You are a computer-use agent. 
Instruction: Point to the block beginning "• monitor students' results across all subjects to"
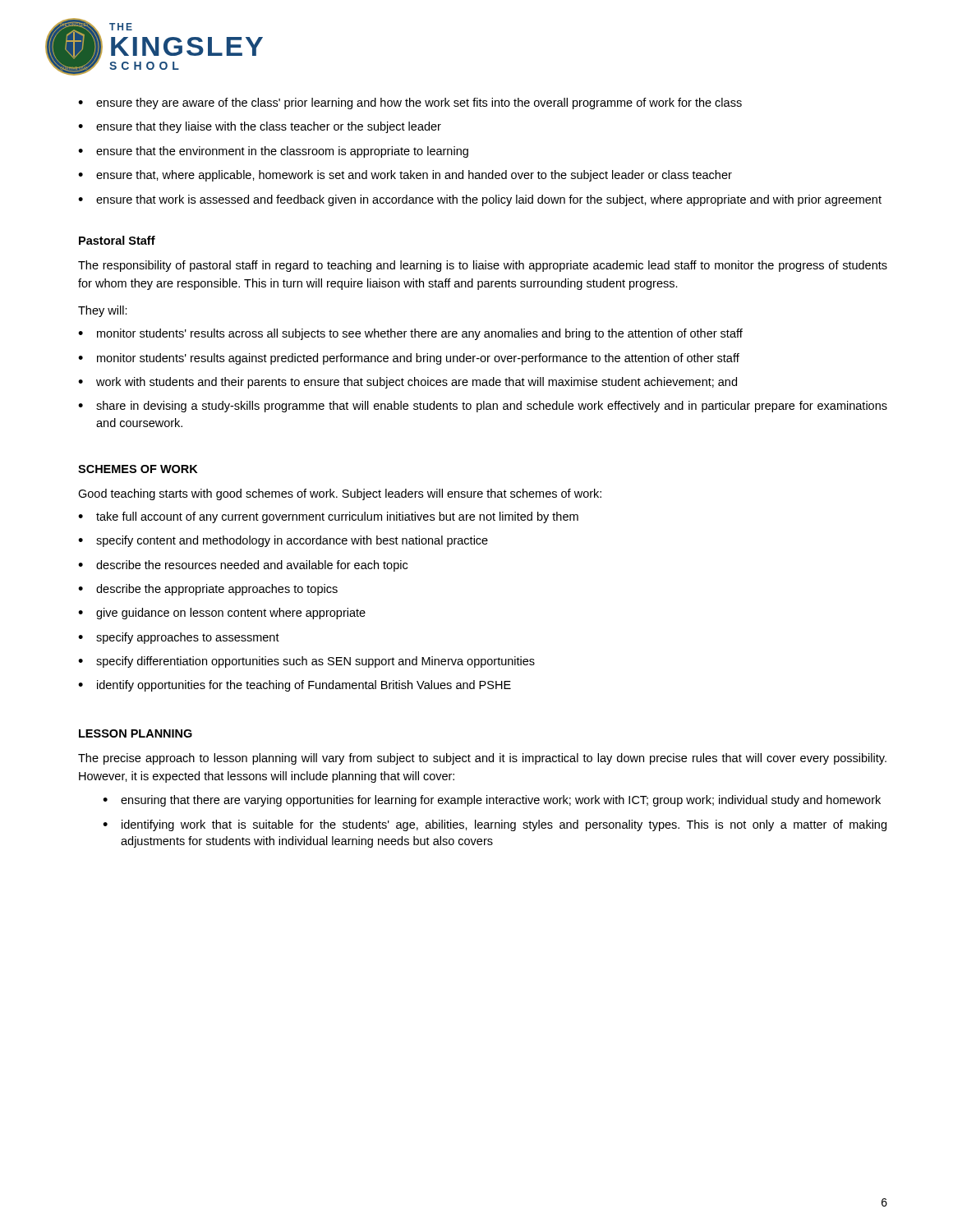410,335
